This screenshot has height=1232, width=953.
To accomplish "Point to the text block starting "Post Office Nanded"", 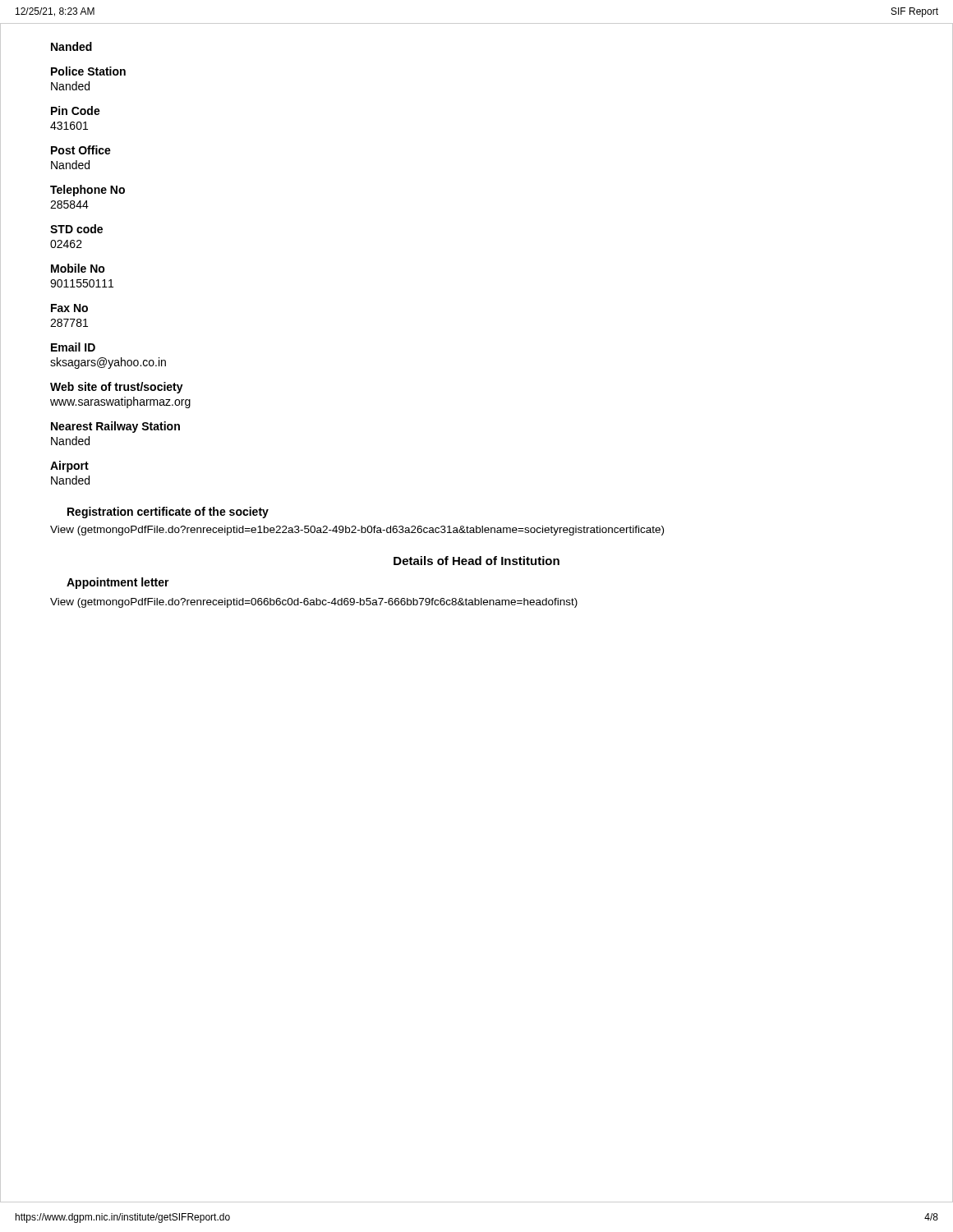I will coord(81,150).
